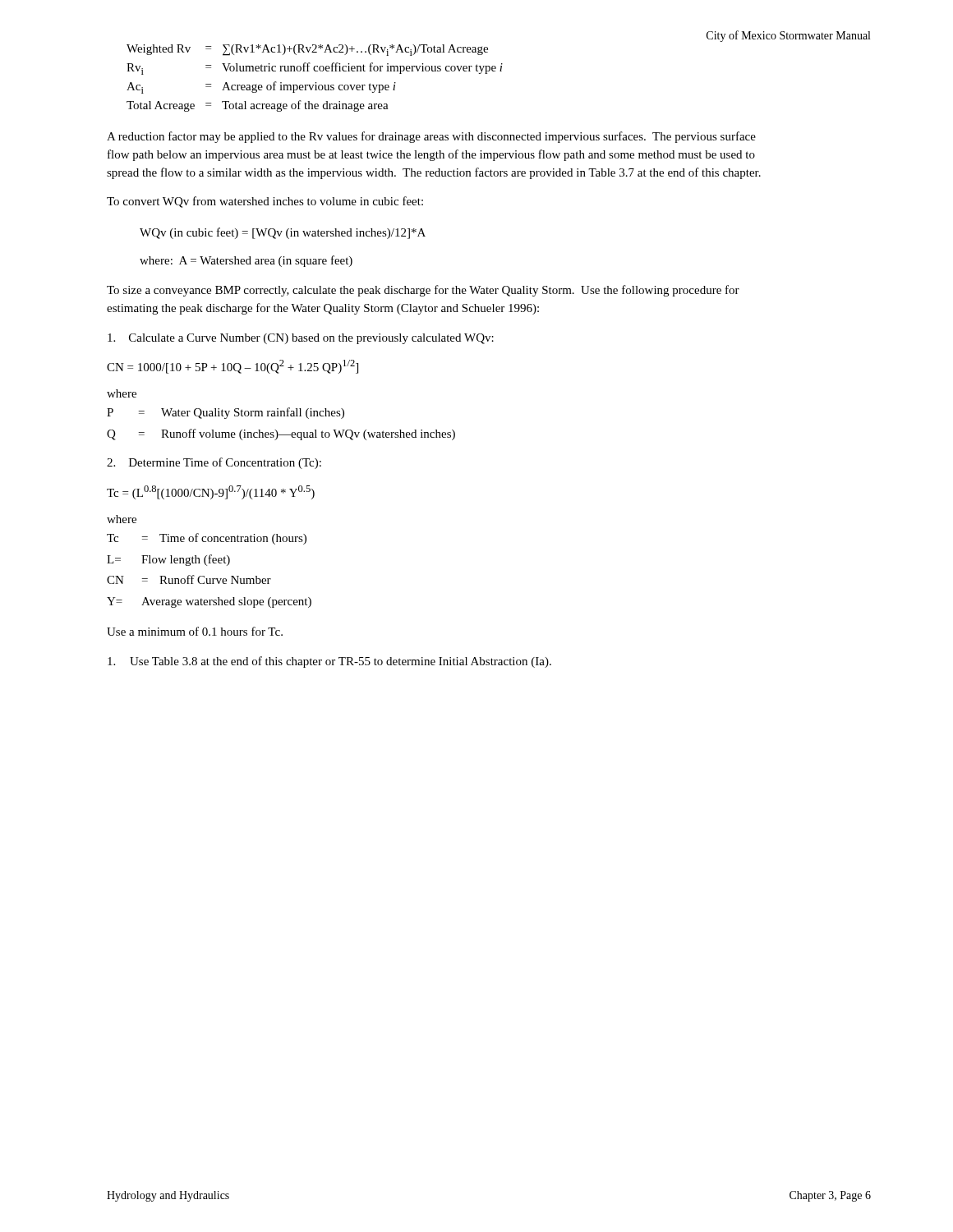Point to the element starting "To size a conveyance BMP correctly,"

(x=423, y=299)
